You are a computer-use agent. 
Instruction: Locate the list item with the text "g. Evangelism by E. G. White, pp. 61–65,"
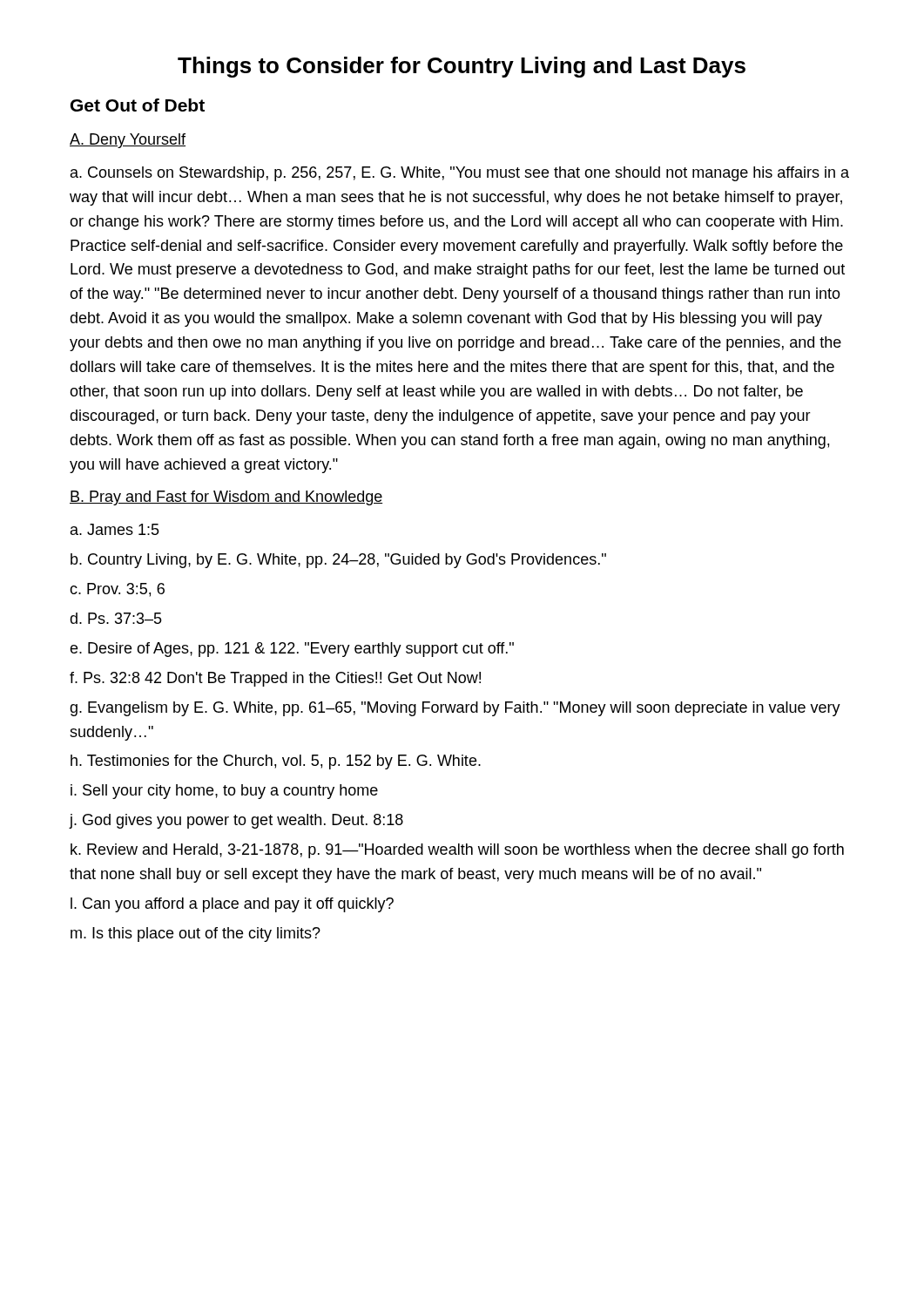click(455, 719)
